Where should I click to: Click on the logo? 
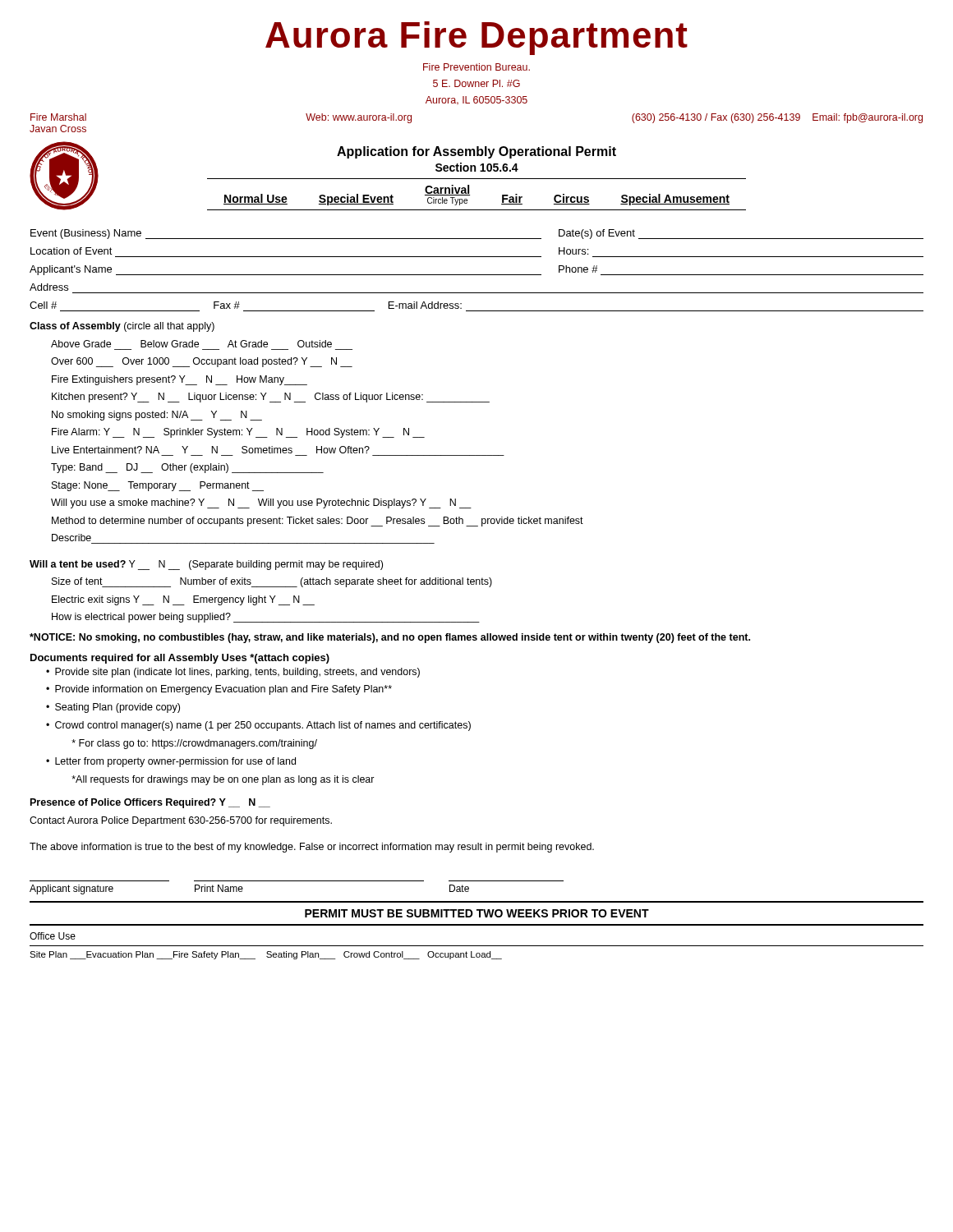64,177
